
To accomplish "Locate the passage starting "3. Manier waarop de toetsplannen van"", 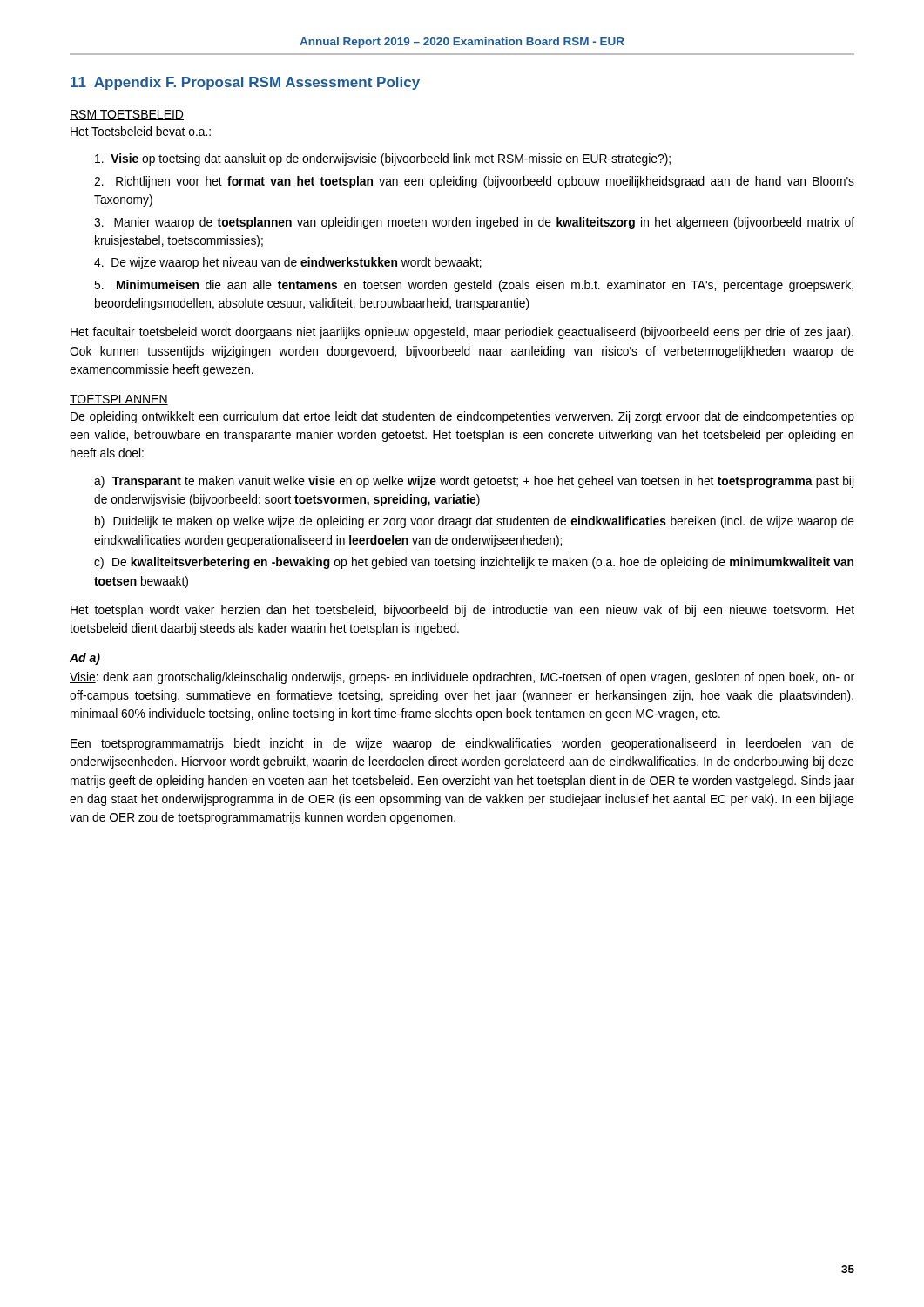I will click(x=474, y=231).
